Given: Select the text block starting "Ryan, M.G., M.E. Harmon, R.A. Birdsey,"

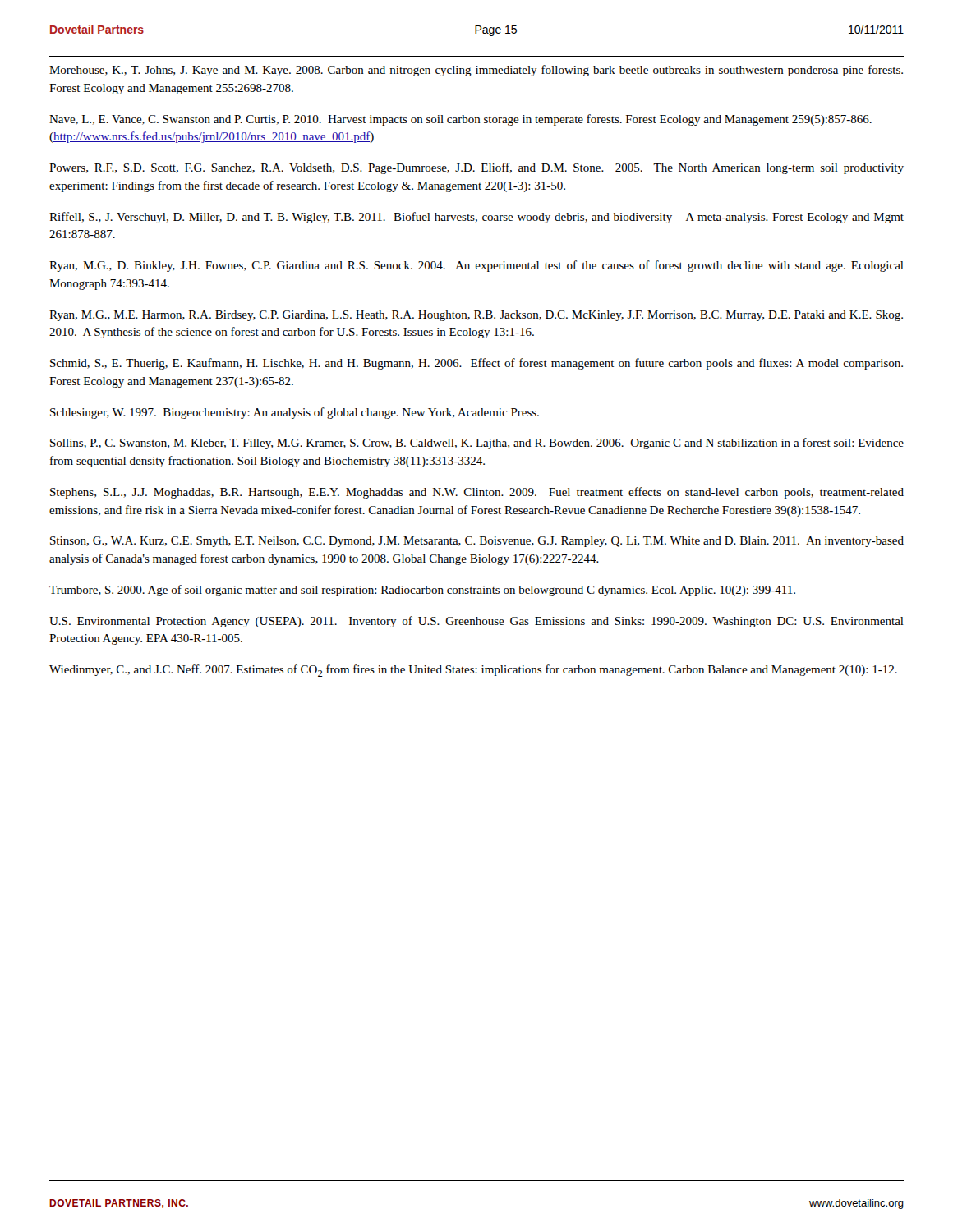Looking at the screenshot, I should (476, 323).
